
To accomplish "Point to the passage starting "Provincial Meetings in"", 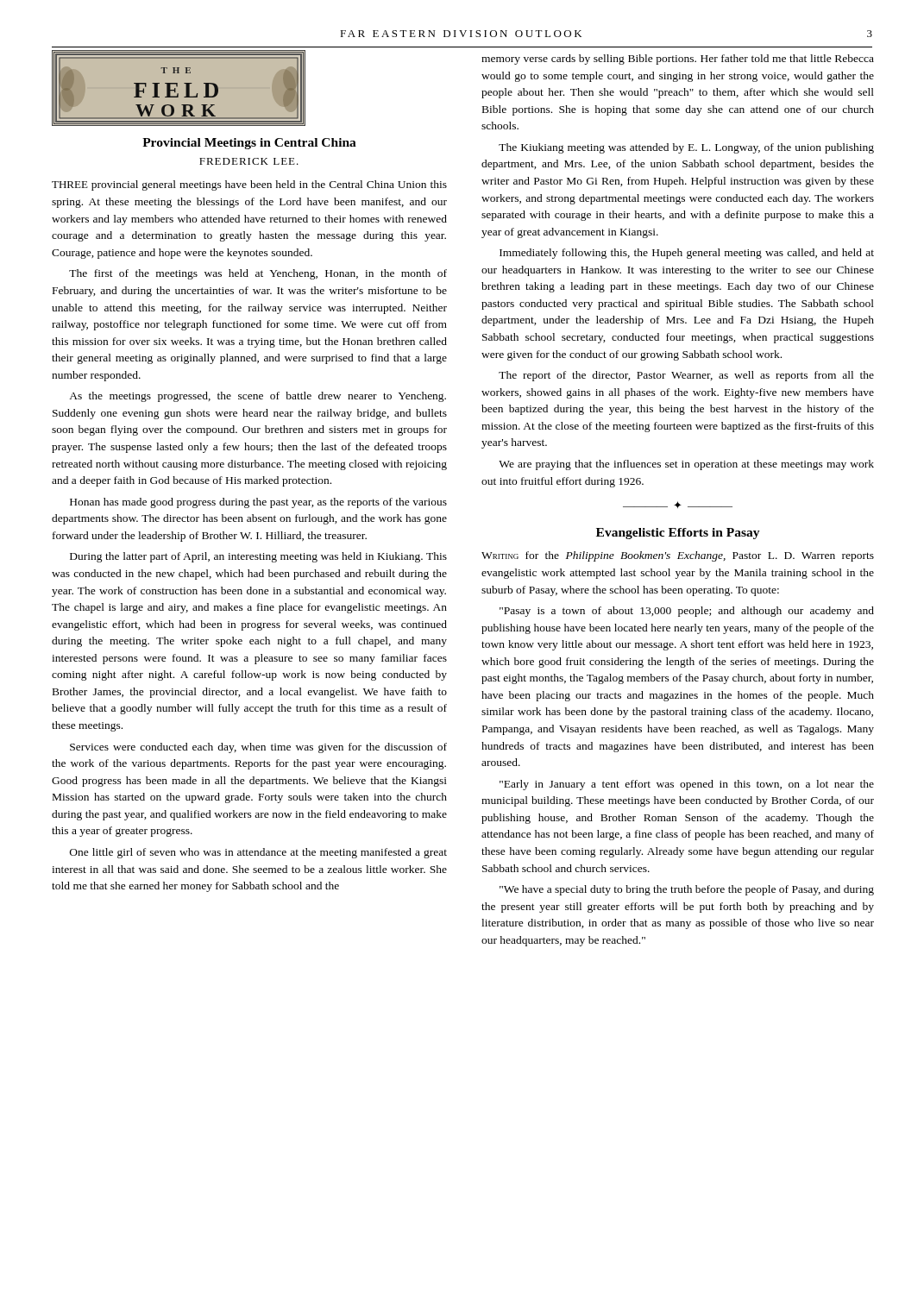I will tap(249, 142).
